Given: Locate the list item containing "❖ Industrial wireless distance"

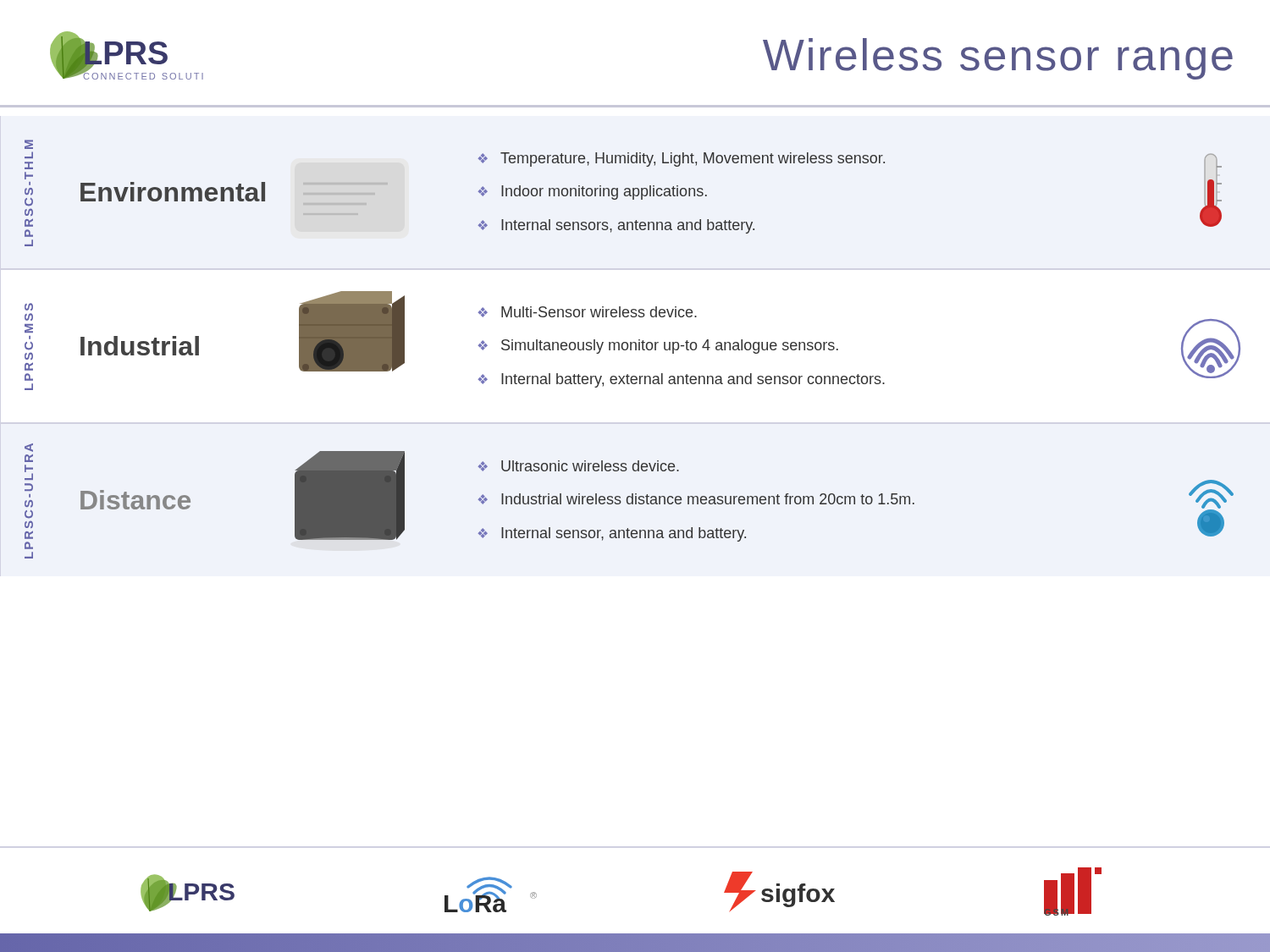Looking at the screenshot, I should pyautogui.click(x=696, y=500).
